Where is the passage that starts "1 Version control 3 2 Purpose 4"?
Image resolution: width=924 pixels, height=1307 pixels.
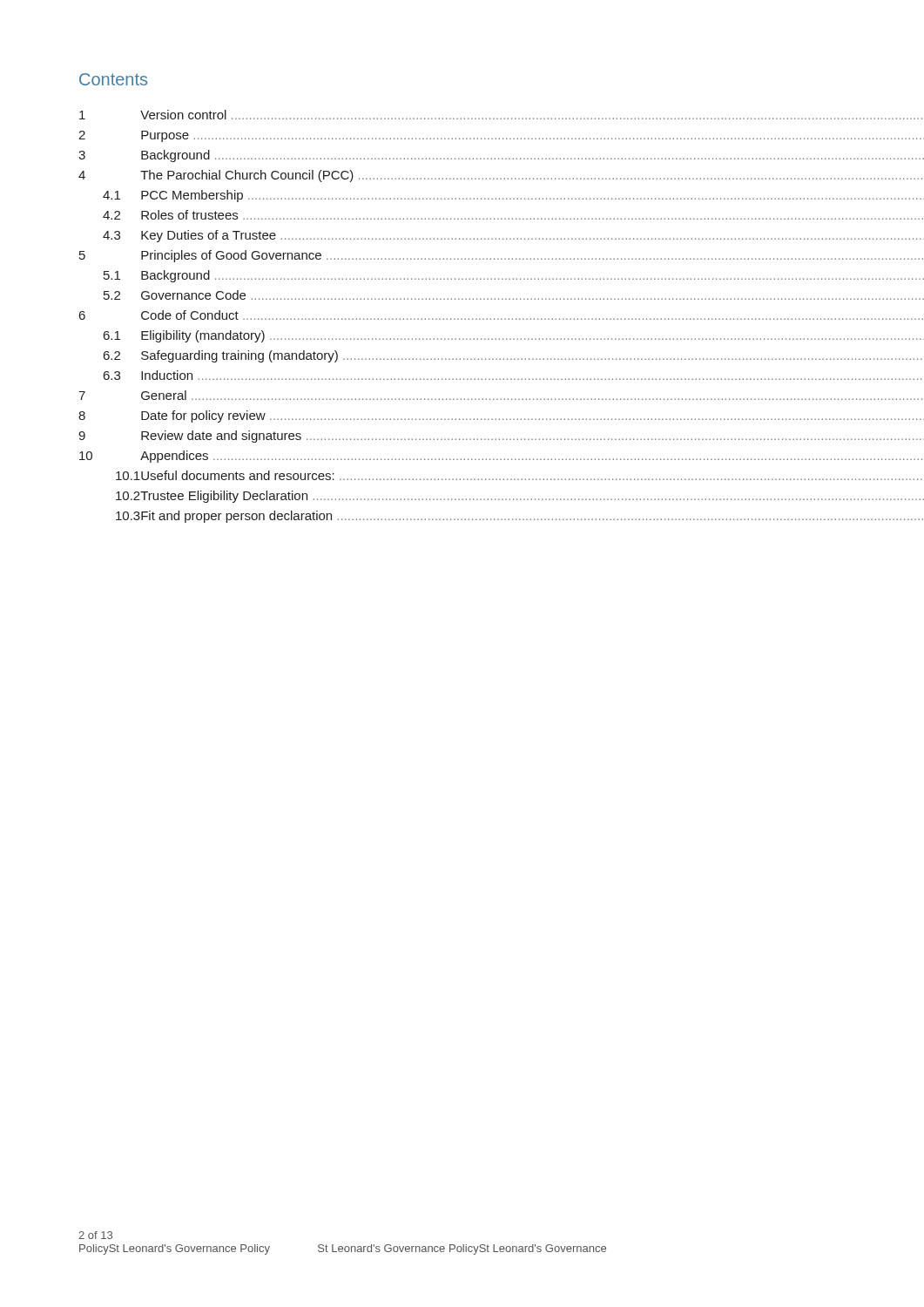501,315
